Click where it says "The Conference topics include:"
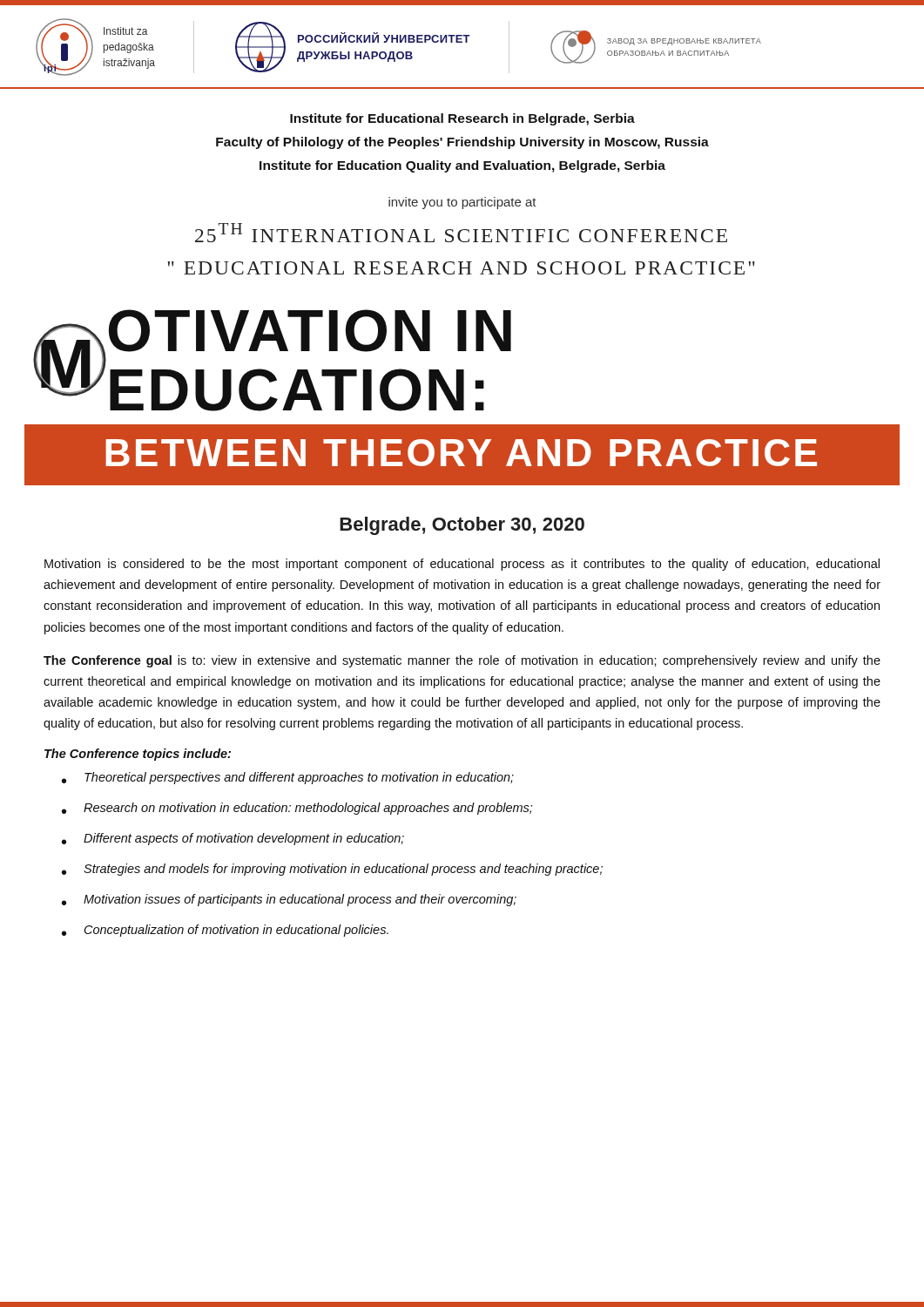This screenshot has width=924, height=1307. click(x=138, y=753)
